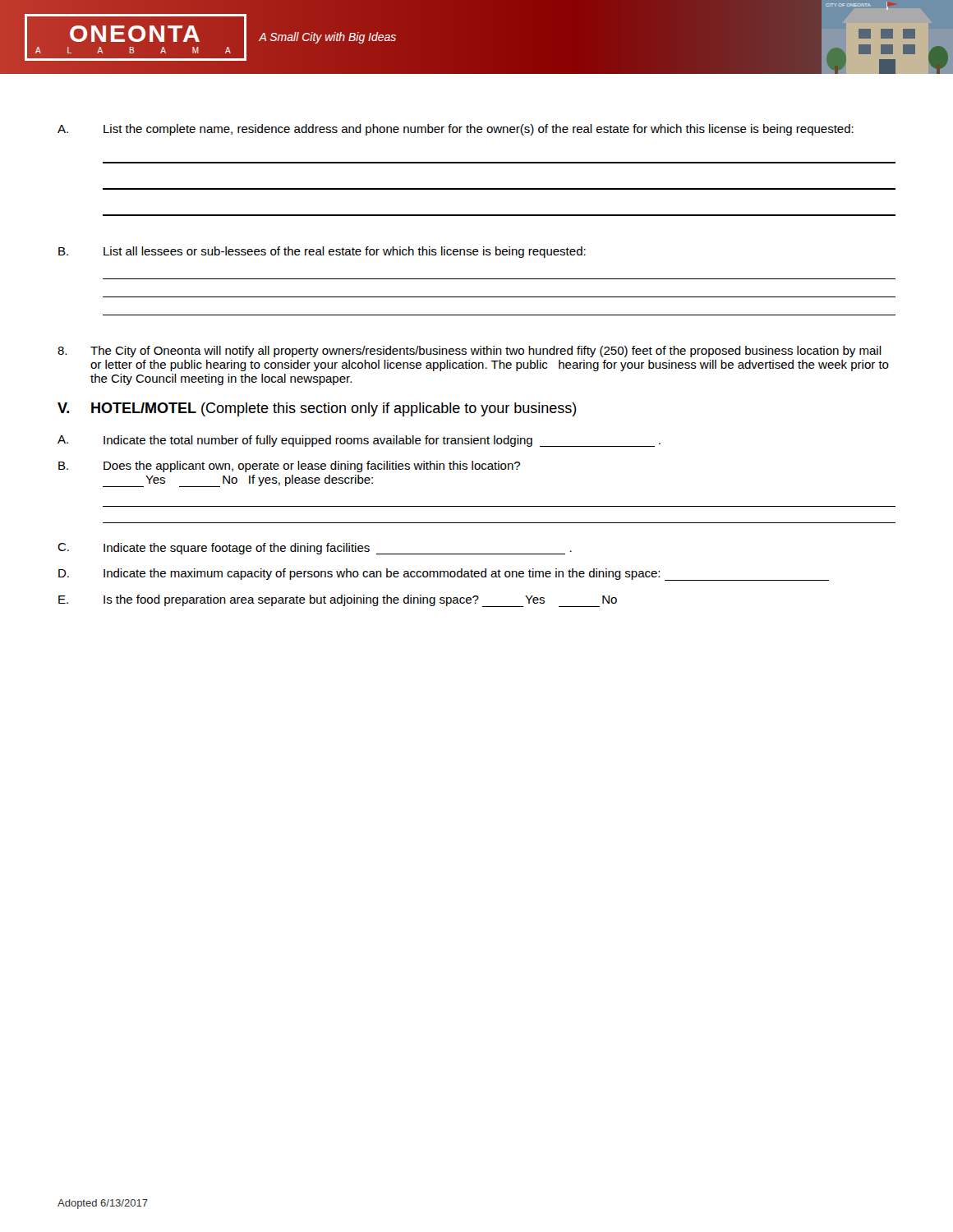Click the passage that begins "B. List all lessees"
The height and width of the screenshot is (1232, 953).
(476, 282)
